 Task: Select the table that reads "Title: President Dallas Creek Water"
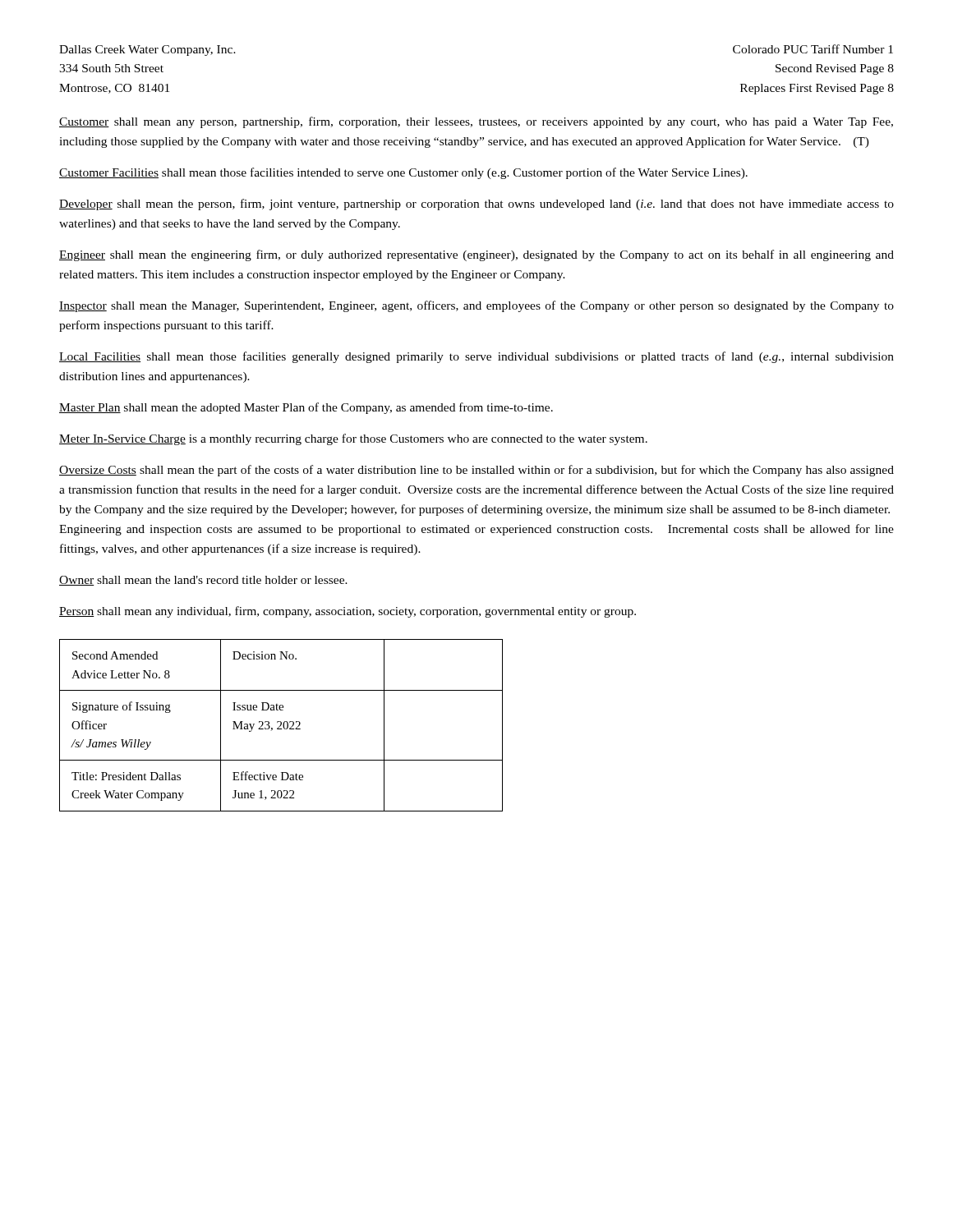[476, 725]
